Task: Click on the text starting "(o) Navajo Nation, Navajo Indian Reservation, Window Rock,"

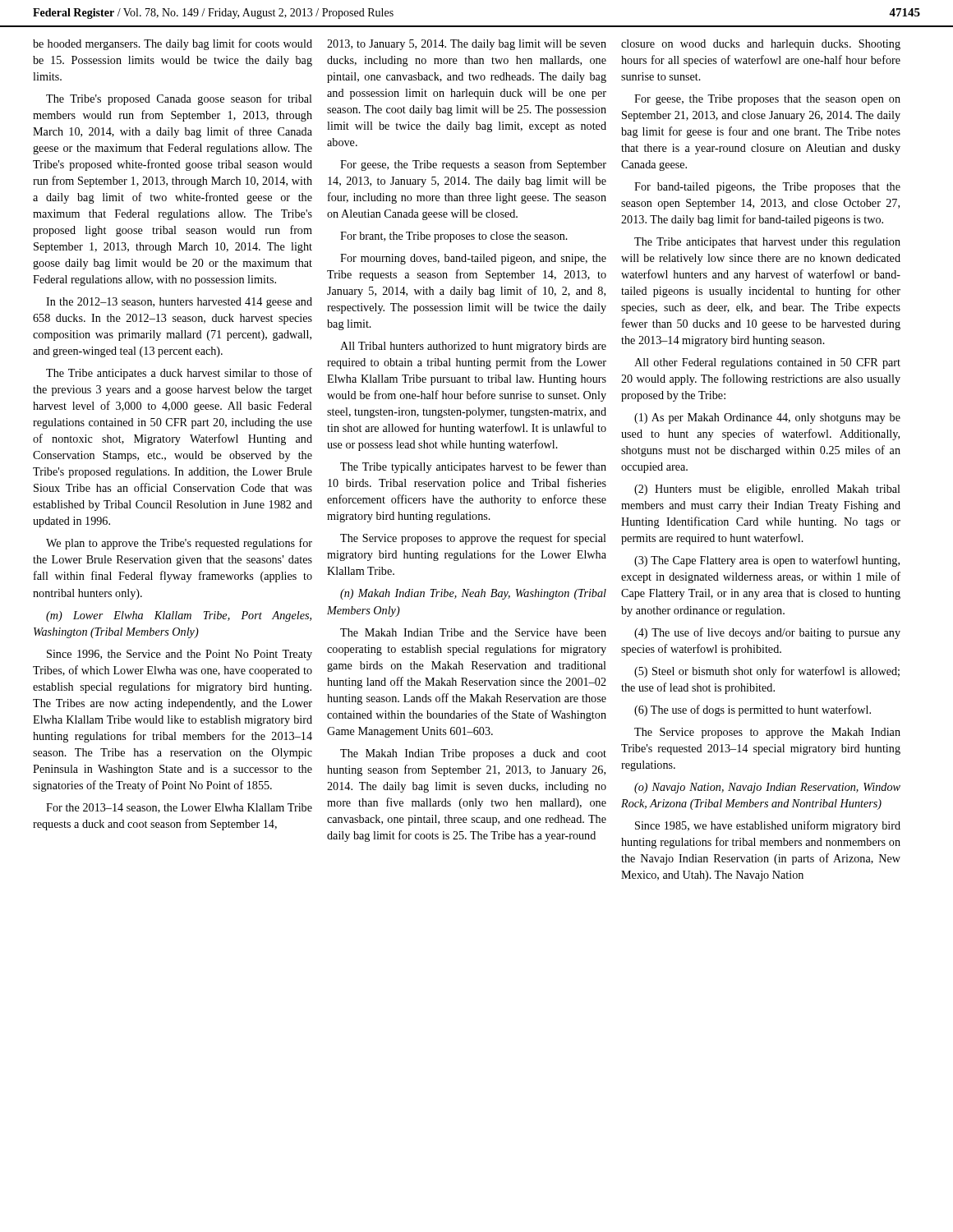Action: (x=761, y=795)
